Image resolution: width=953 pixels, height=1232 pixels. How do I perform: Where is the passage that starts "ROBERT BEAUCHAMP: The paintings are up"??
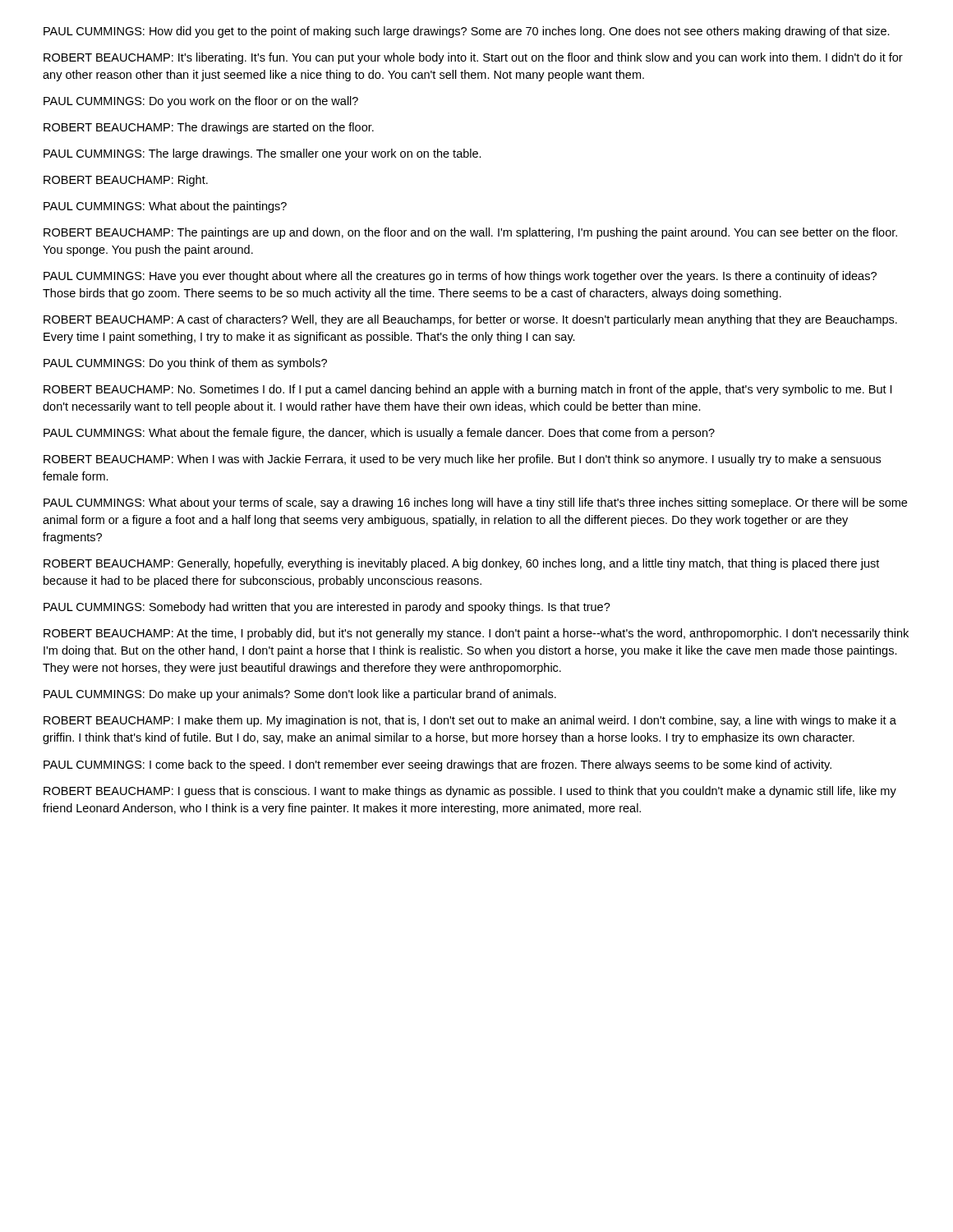pyautogui.click(x=470, y=241)
